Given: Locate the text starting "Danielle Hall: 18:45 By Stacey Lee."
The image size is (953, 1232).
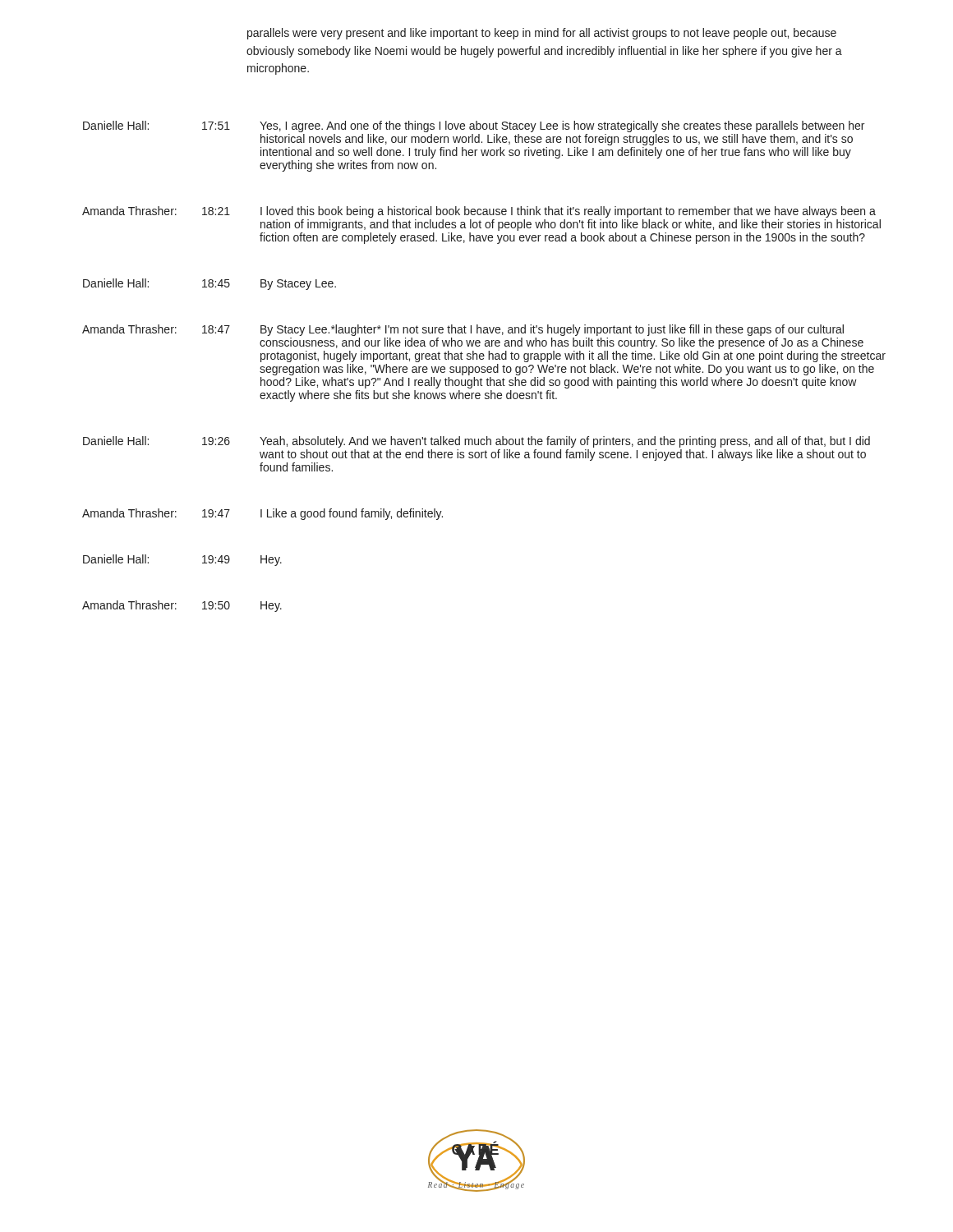Looking at the screenshot, I should click(209, 284).
